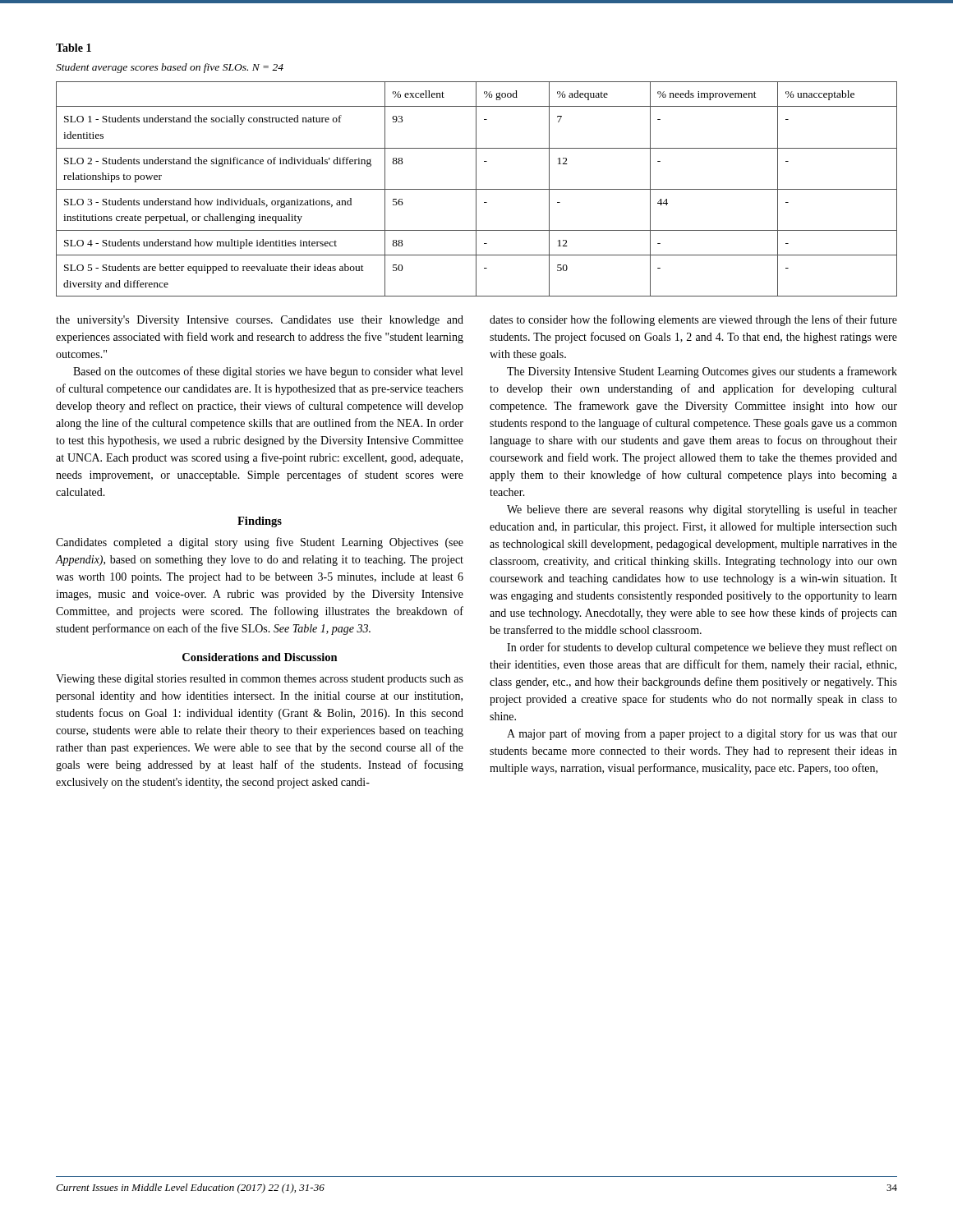Viewport: 953px width, 1232px height.
Task: Click on the section header that says "Considerations and Discussion"
Action: point(260,657)
